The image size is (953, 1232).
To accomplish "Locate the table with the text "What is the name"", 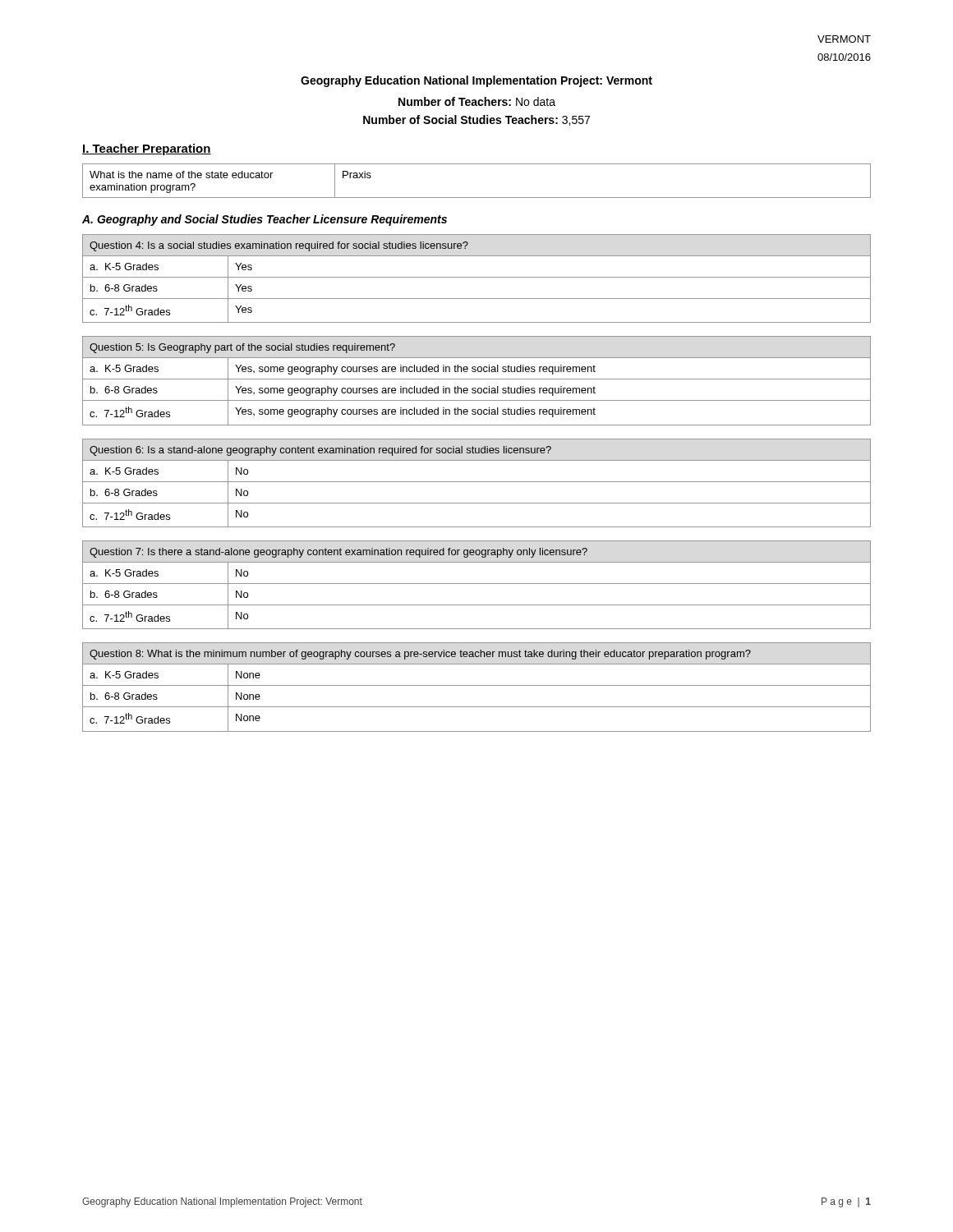I will pos(476,181).
